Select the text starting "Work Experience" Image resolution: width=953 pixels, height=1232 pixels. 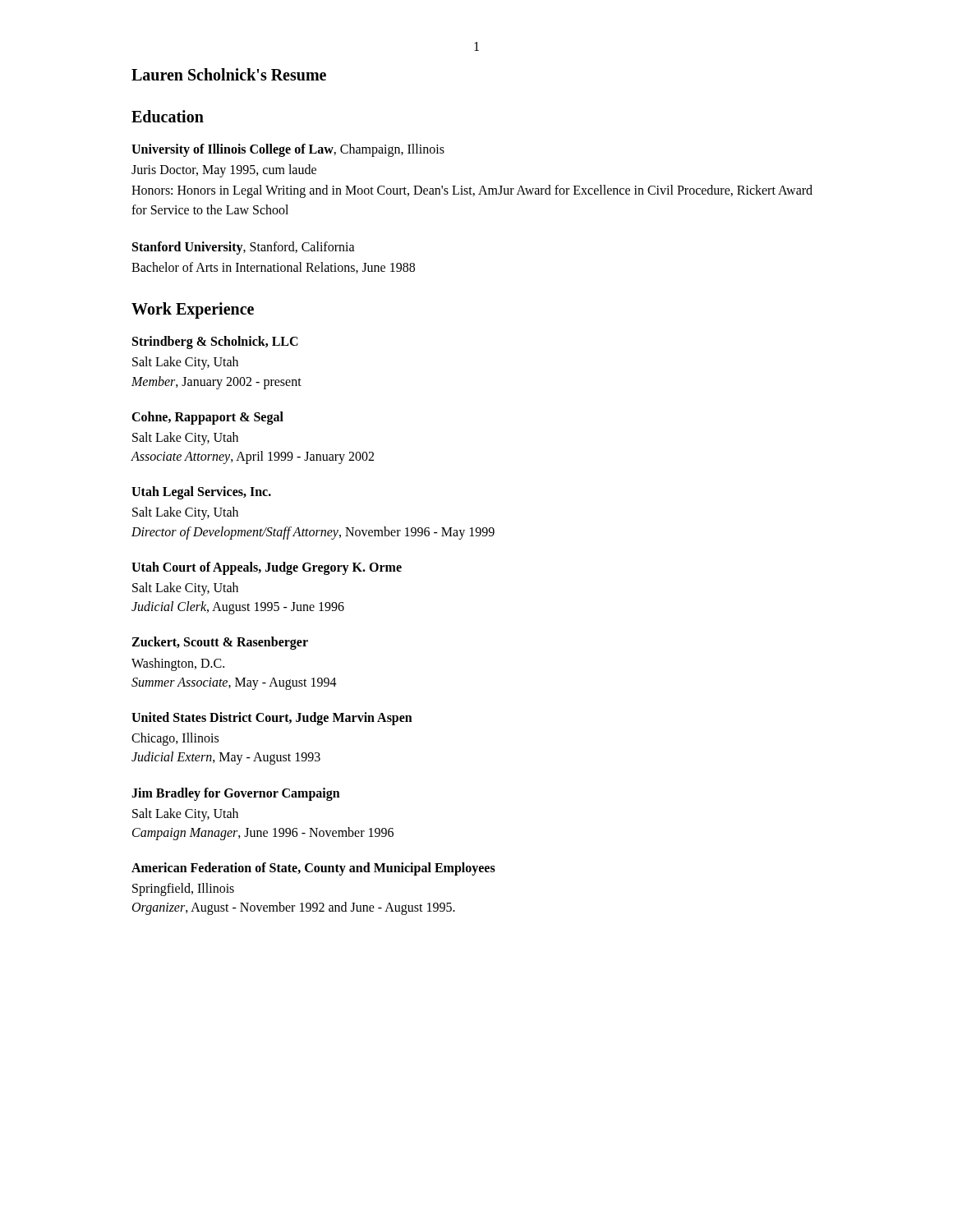pyautogui.click(x=193, y=309)
